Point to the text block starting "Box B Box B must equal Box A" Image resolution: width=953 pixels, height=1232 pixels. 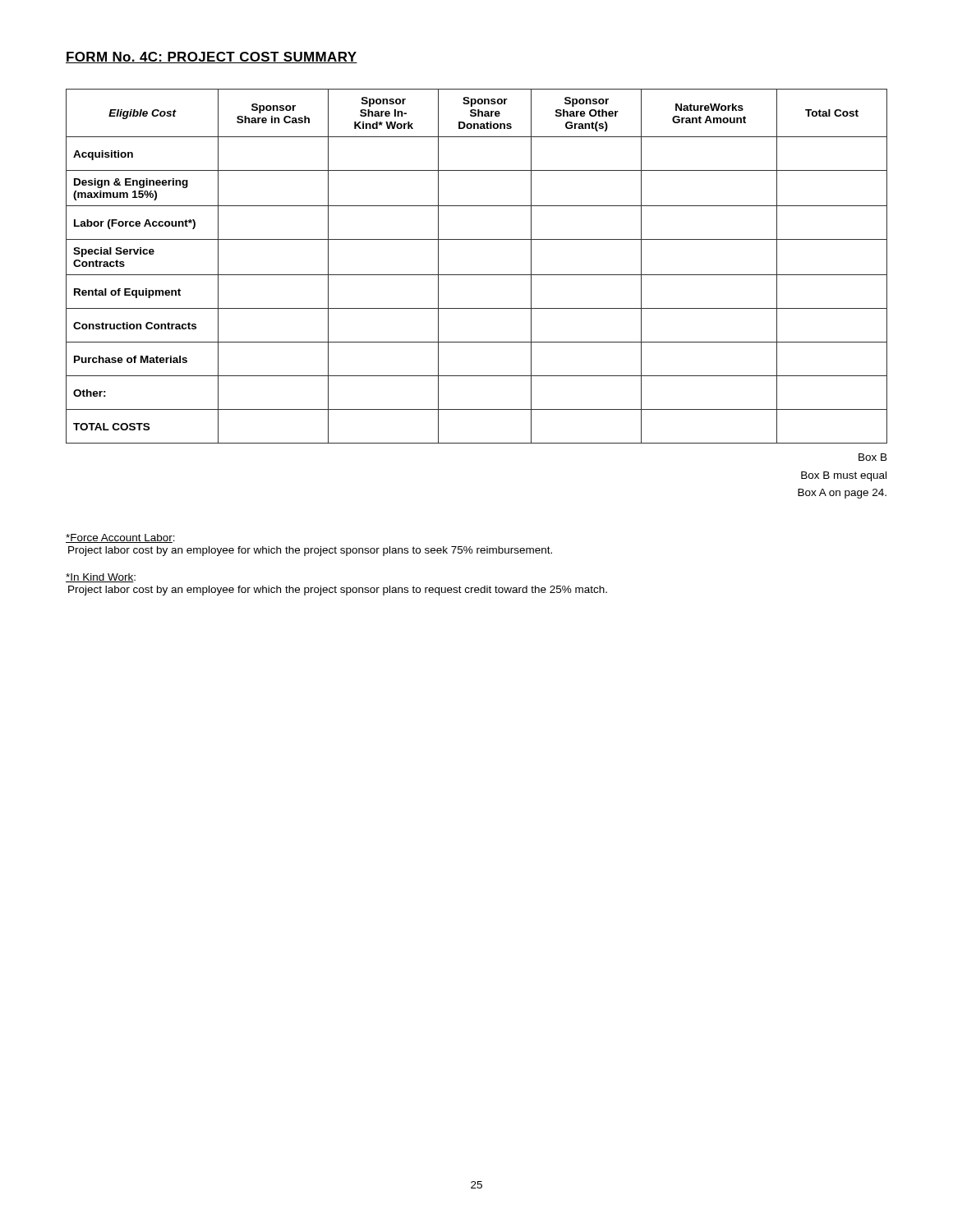click(x=842, y=475)
